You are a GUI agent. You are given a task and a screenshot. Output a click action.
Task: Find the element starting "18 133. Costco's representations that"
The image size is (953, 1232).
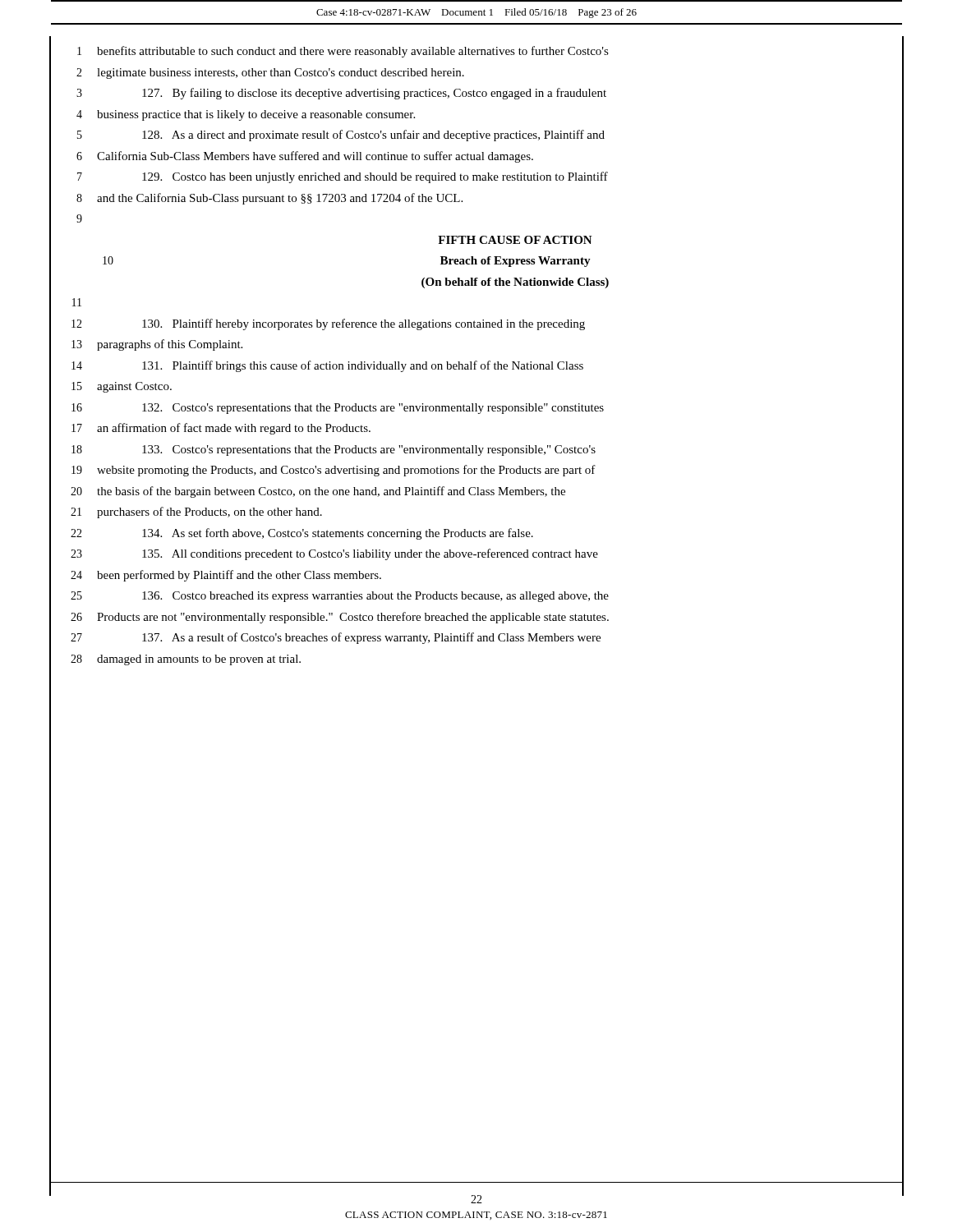476,449
